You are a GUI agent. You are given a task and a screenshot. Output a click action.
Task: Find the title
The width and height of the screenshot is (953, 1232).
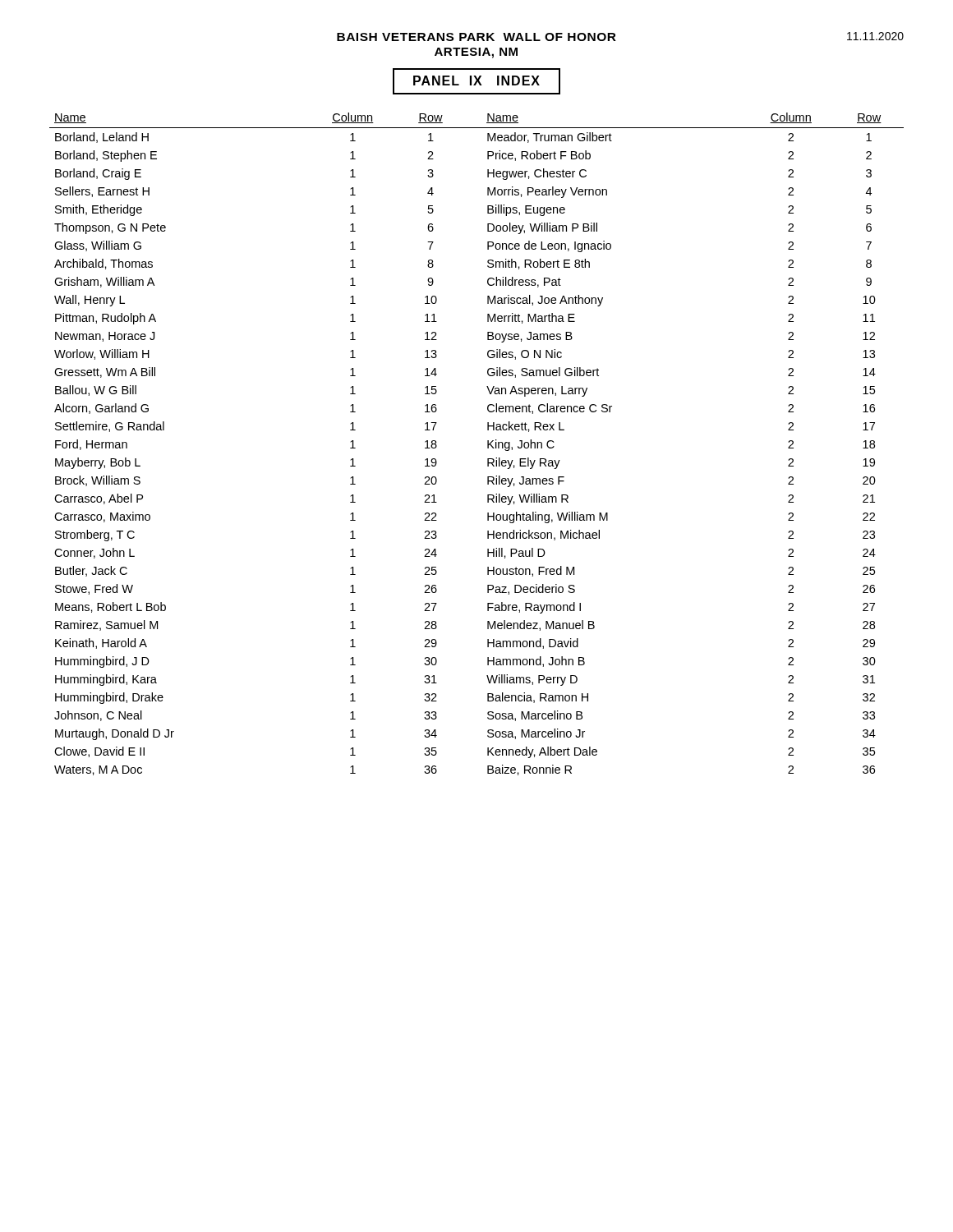[476, 81]
